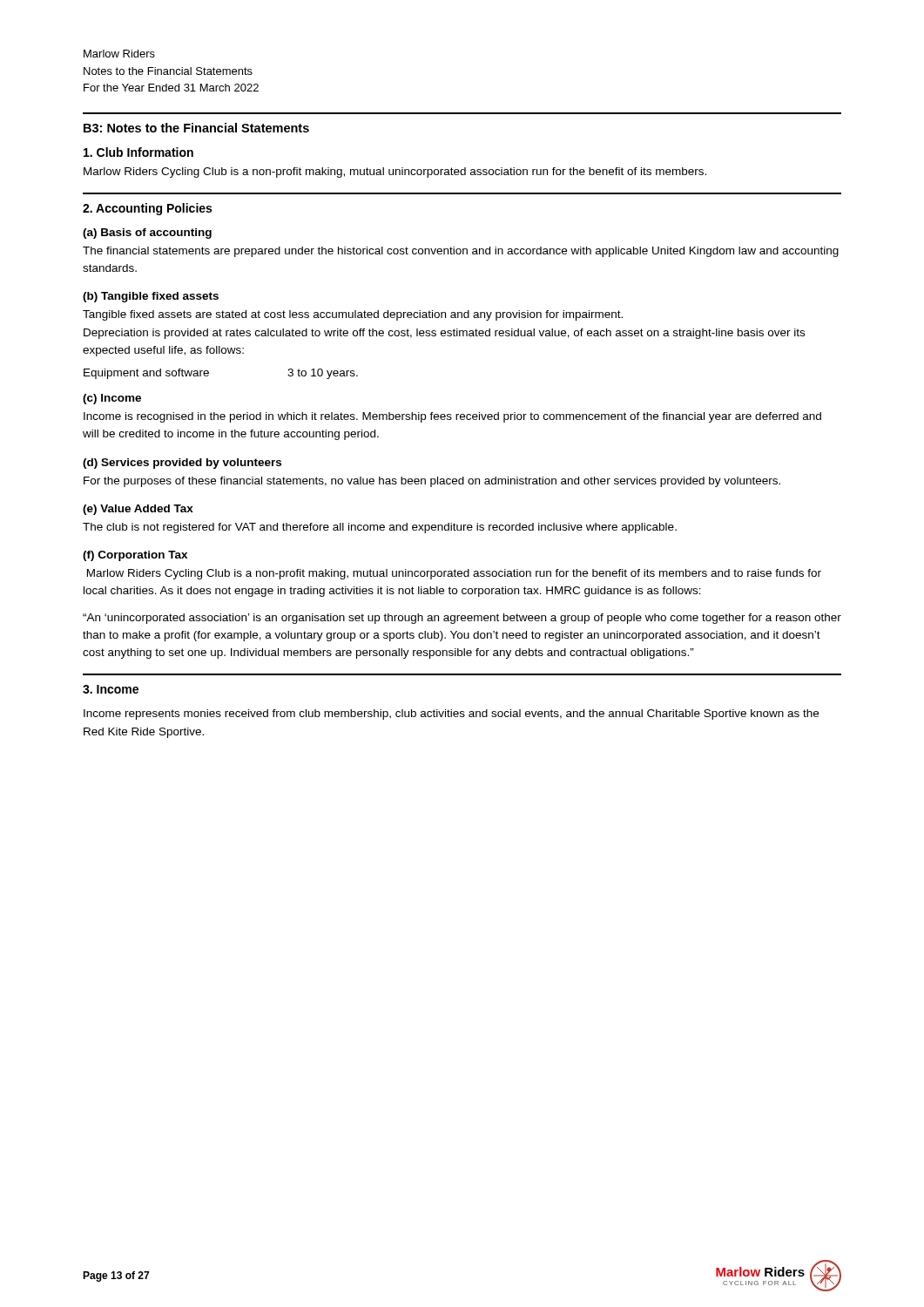Locate the block starting "B3: Notes to the Financial"
924x1307 pixels.
coord(462,123)
